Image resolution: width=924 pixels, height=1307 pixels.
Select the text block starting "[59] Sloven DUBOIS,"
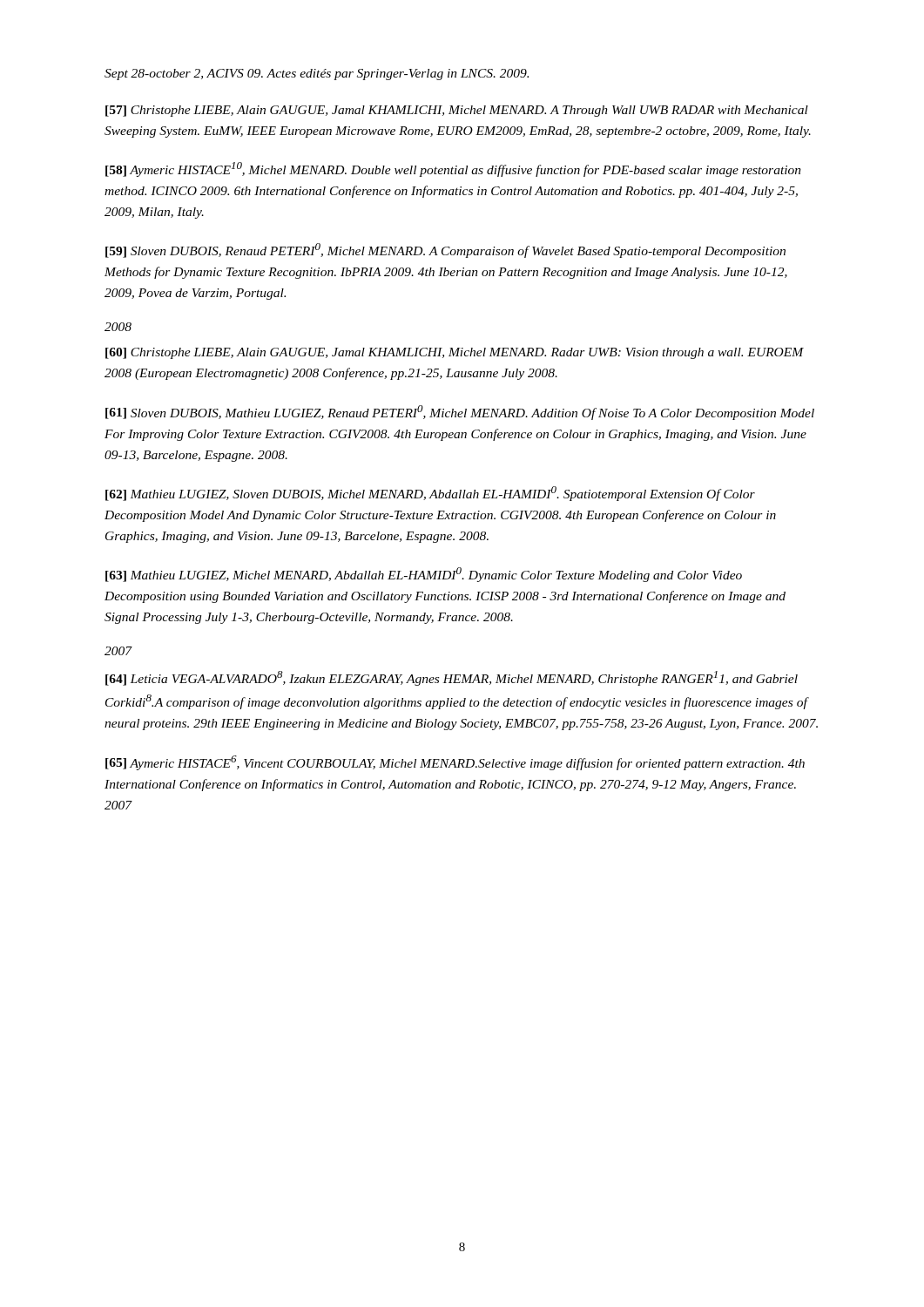tap(446, 270)
